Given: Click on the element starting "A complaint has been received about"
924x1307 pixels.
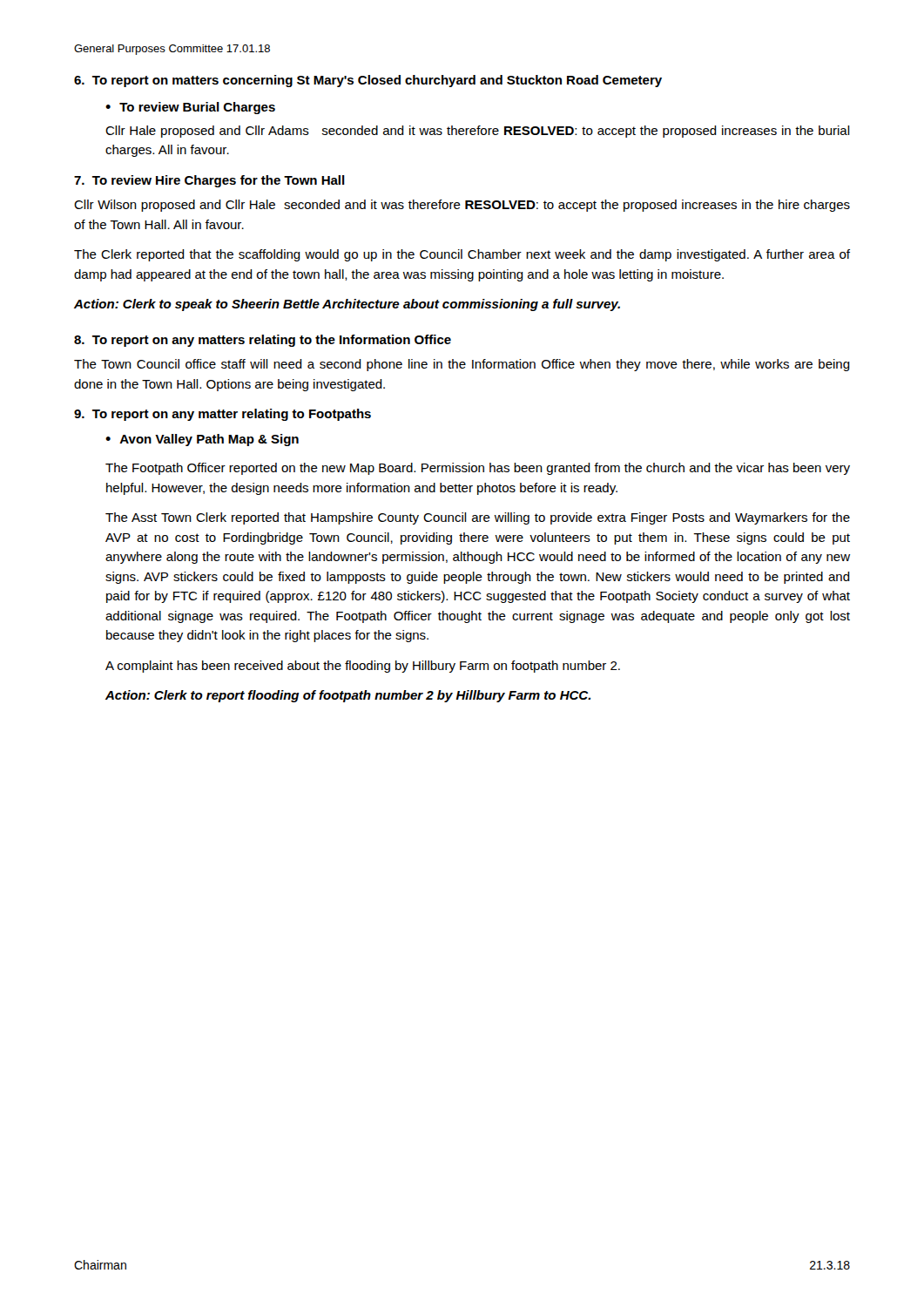Looking at the screenshot, I should (363, 665).
